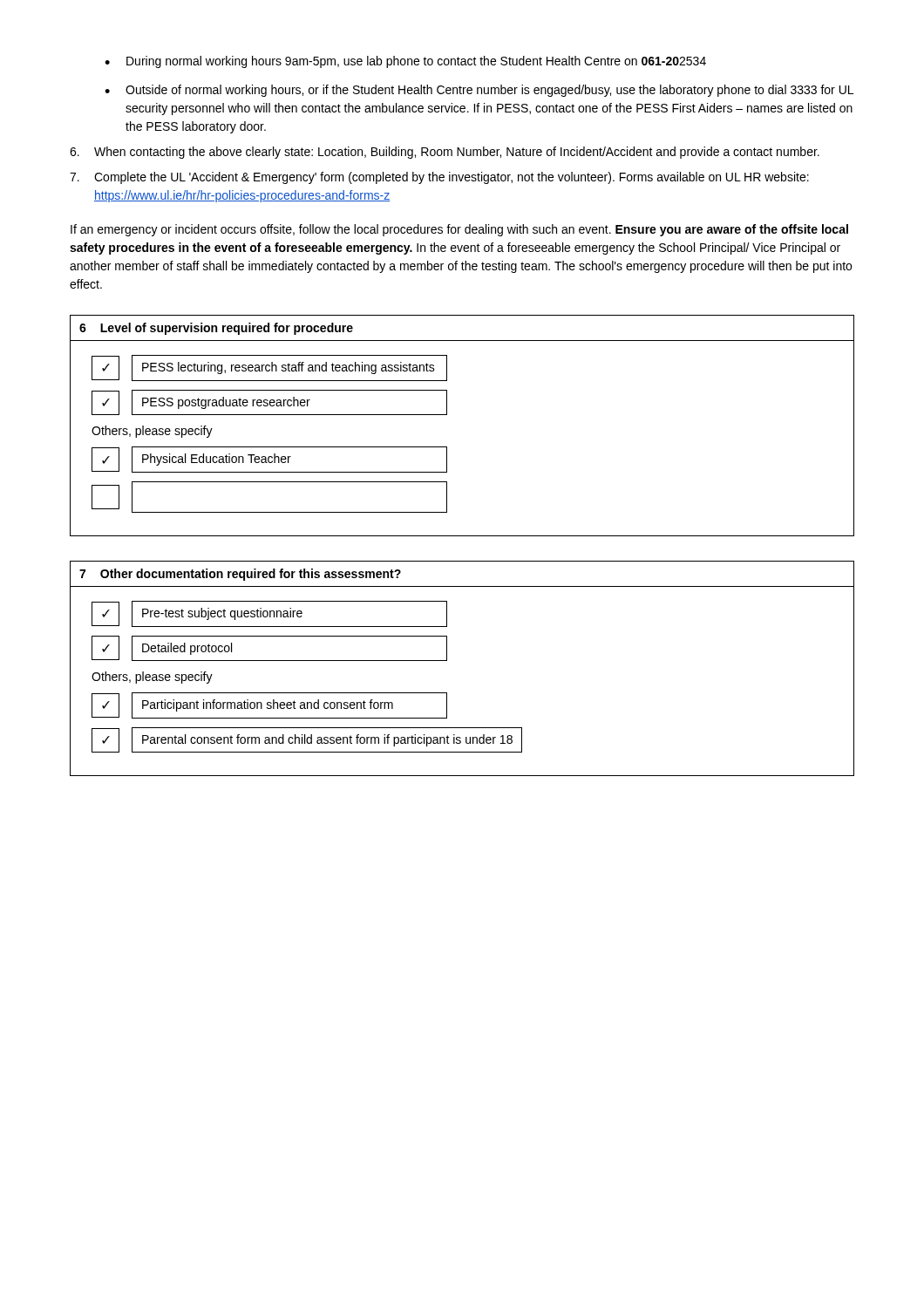924x1308 pixels.
Task: Select the table that reads "✓ Pre-test subject"
Action: (x=462, y=681)
